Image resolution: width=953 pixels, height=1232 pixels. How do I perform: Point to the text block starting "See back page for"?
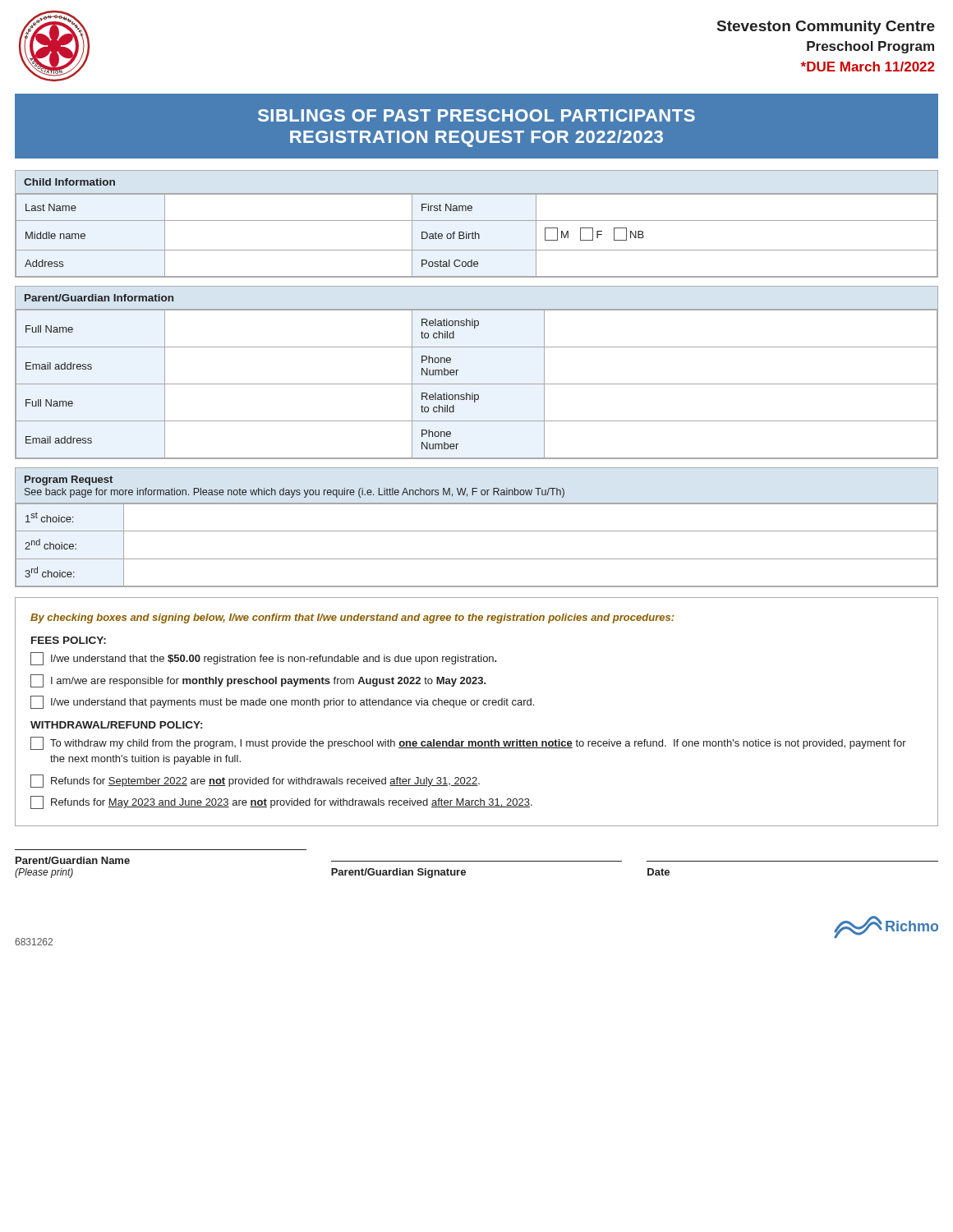click(x=294, y=492)
